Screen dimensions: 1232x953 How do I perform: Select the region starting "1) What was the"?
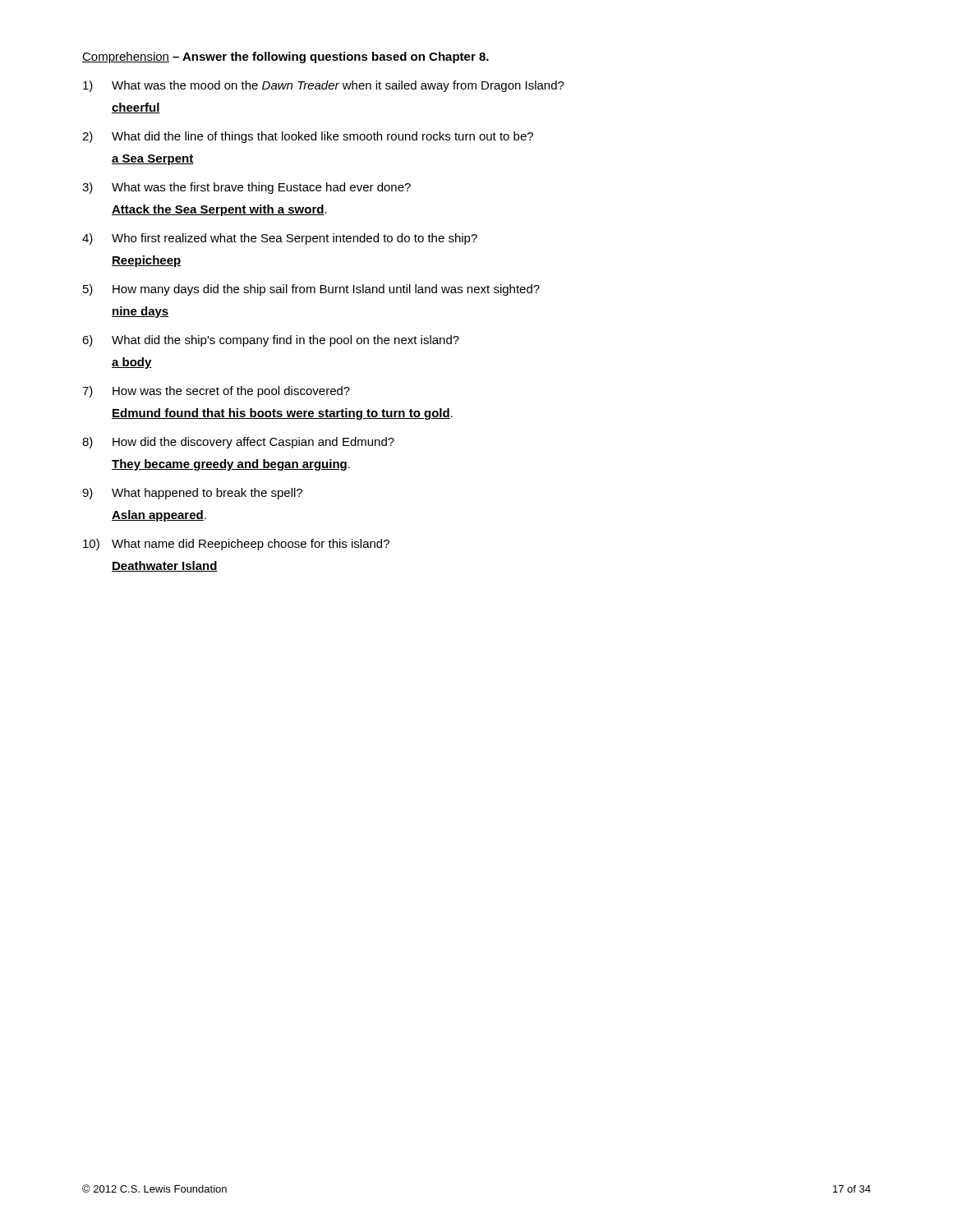point(323,85)
